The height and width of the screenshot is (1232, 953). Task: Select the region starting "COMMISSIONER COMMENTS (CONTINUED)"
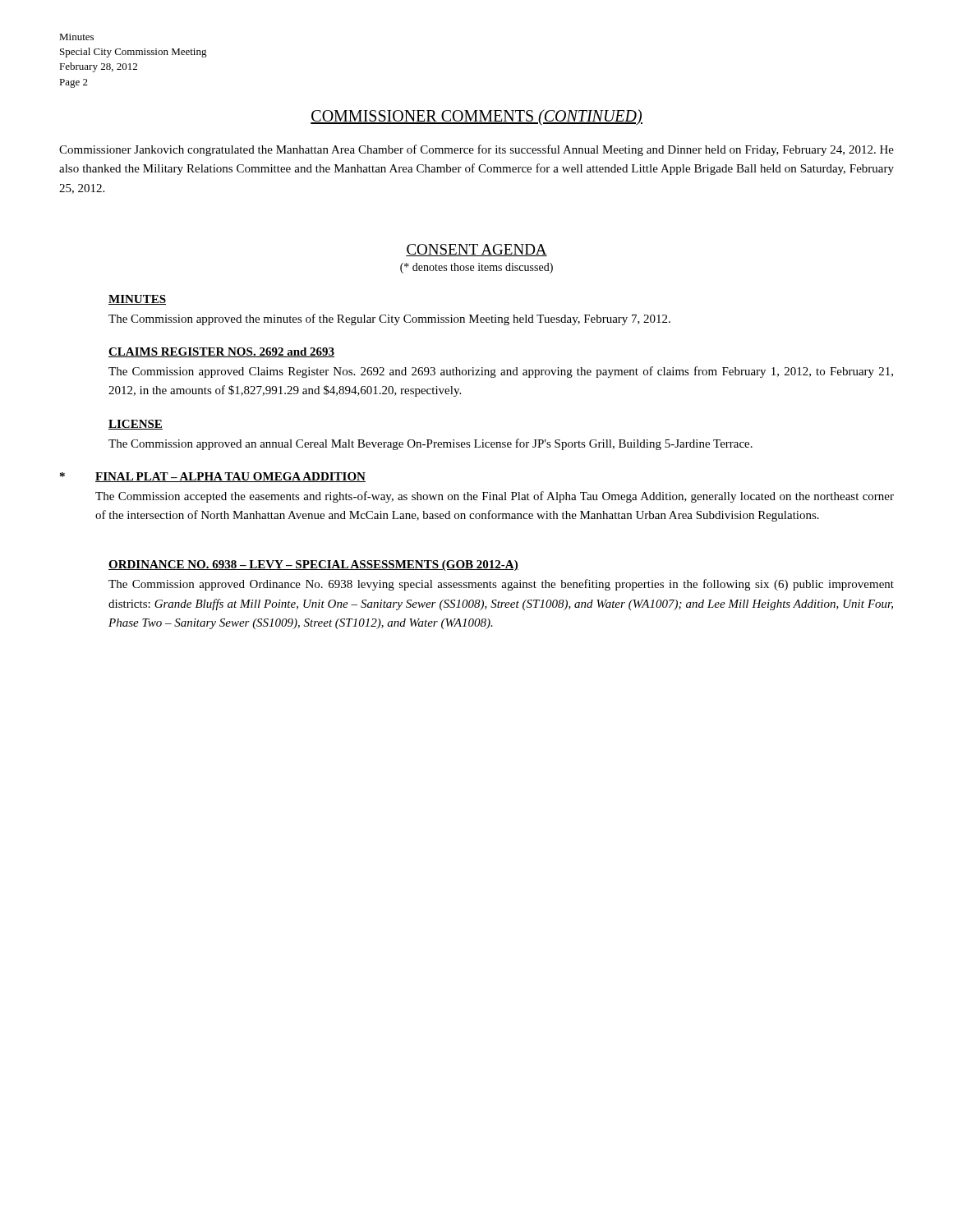[476, 116]
